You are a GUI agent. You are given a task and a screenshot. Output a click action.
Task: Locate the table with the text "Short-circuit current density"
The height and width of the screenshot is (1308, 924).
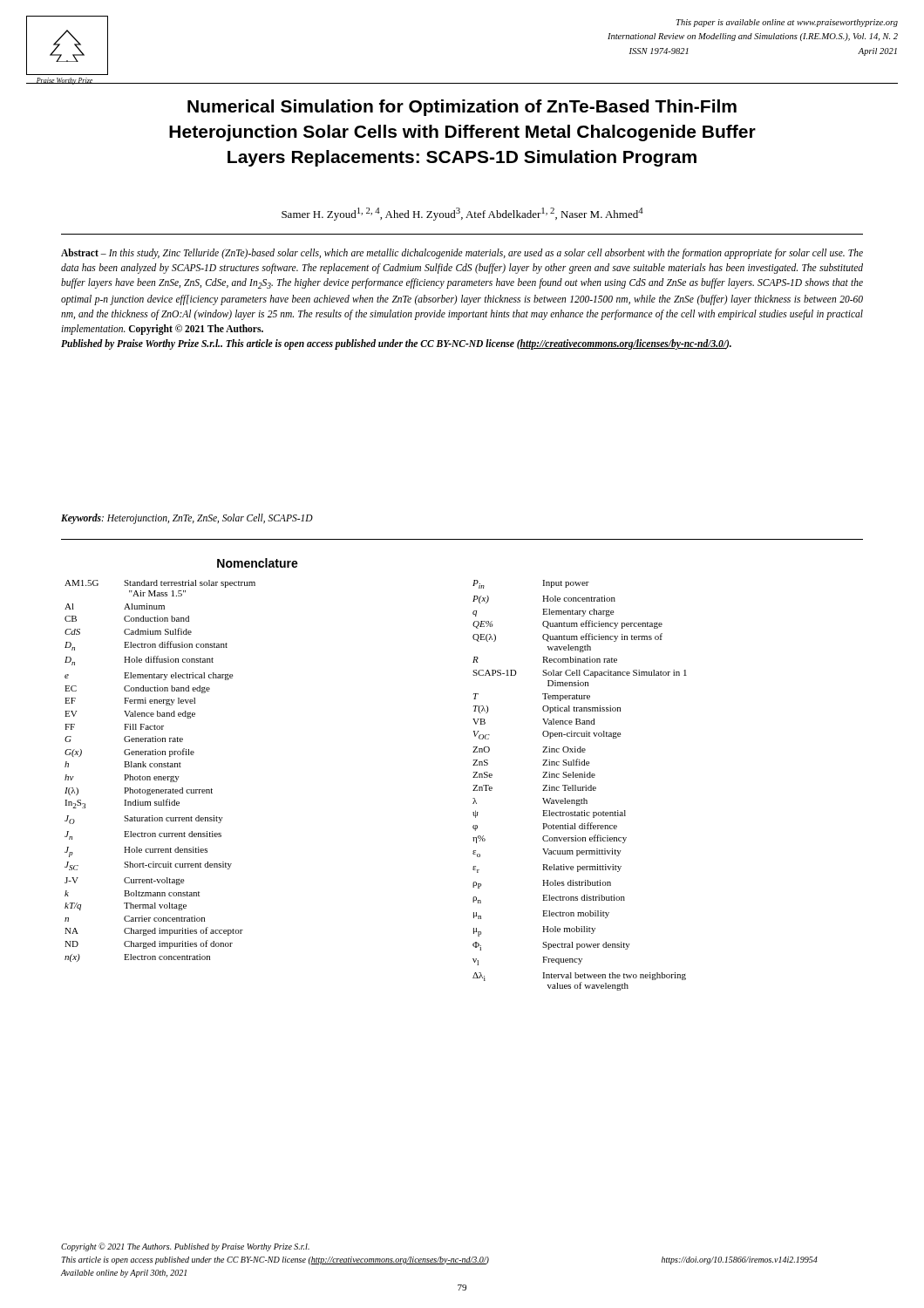pyautogui.click(x=257, y=774)
